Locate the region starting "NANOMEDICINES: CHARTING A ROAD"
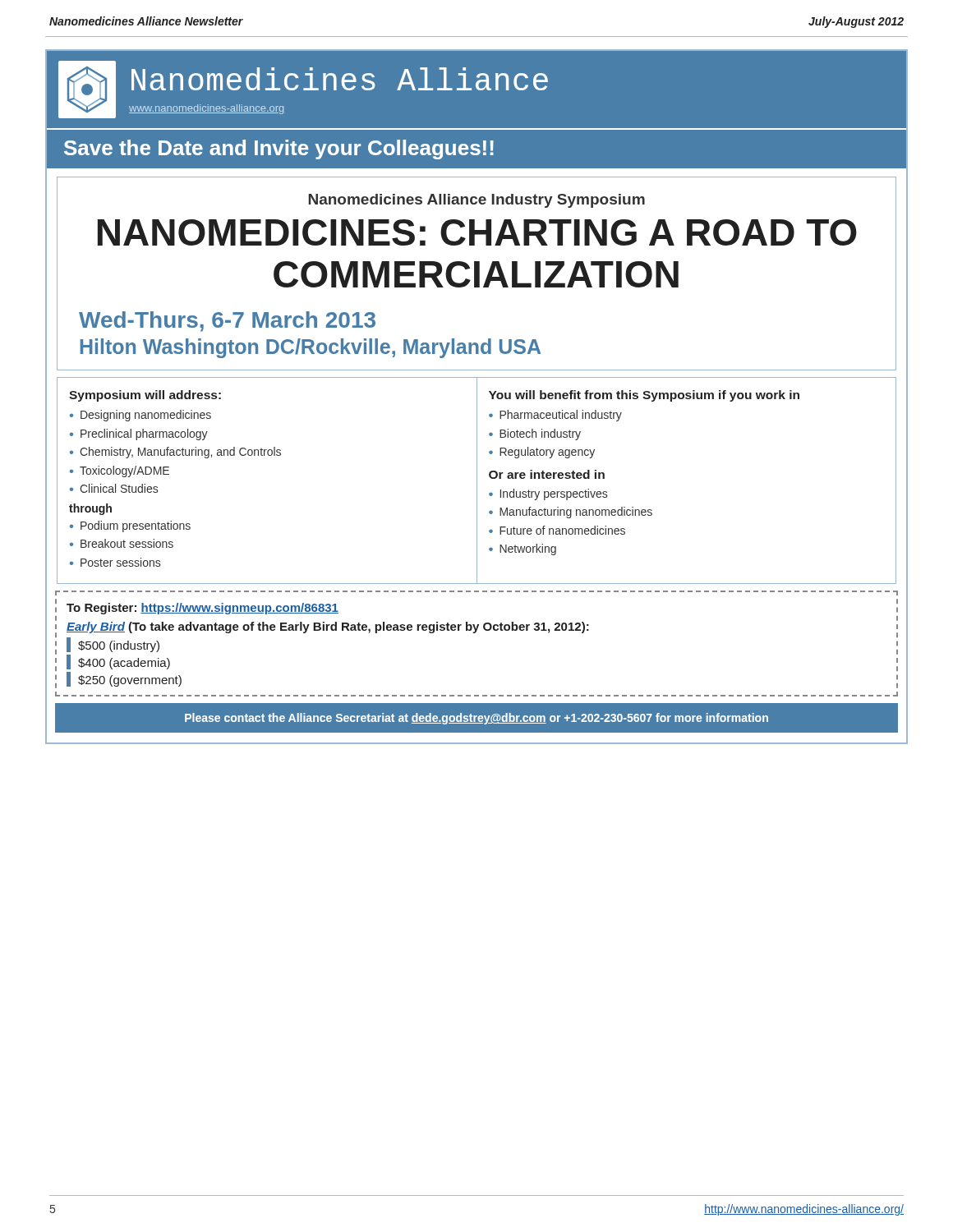The image size is (953, 1232). tap(476, 253)
